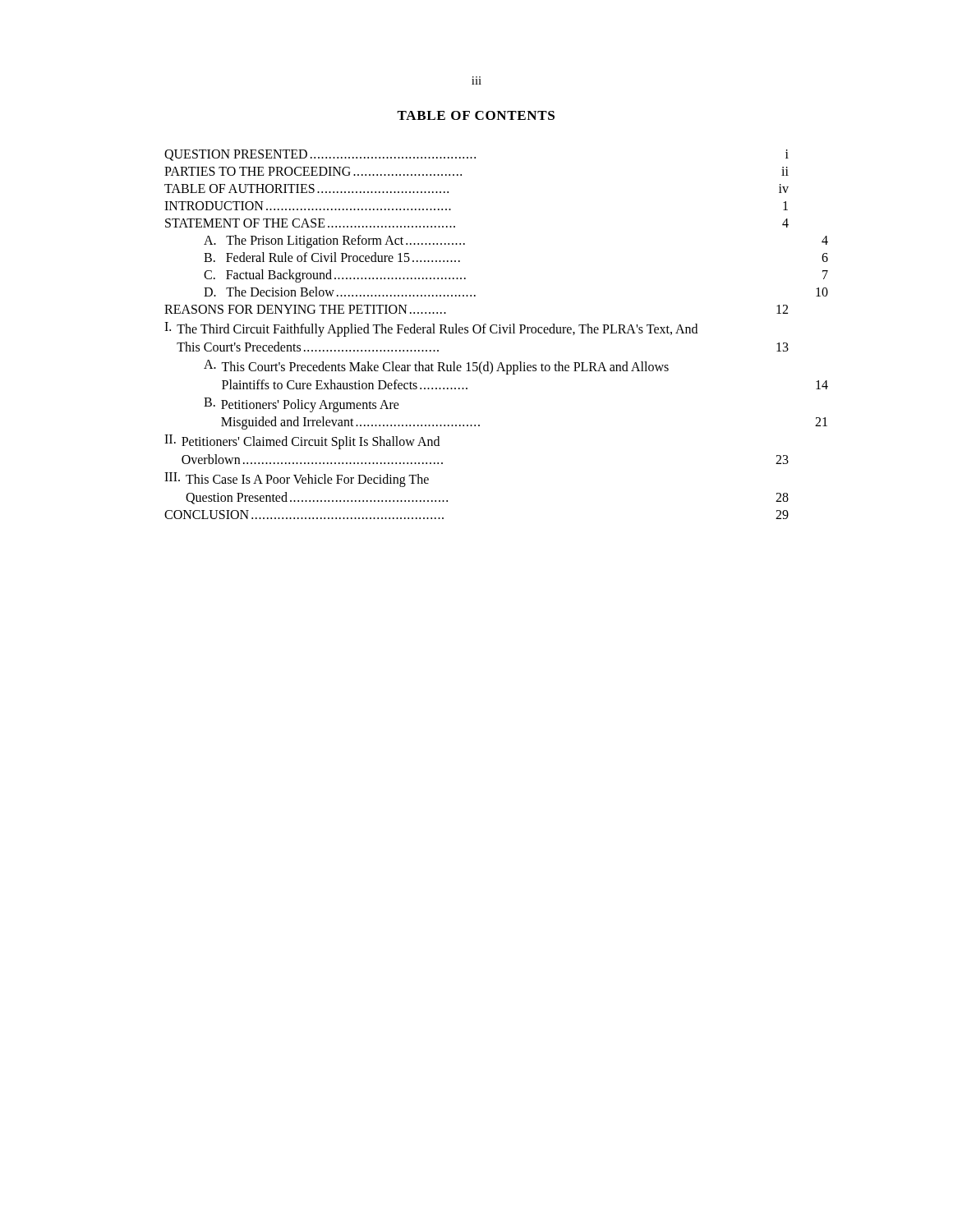Click on the region starting "A. This Court's Precedents Make"
This screenshot has height=1232, width=953.
coord(516,375)
